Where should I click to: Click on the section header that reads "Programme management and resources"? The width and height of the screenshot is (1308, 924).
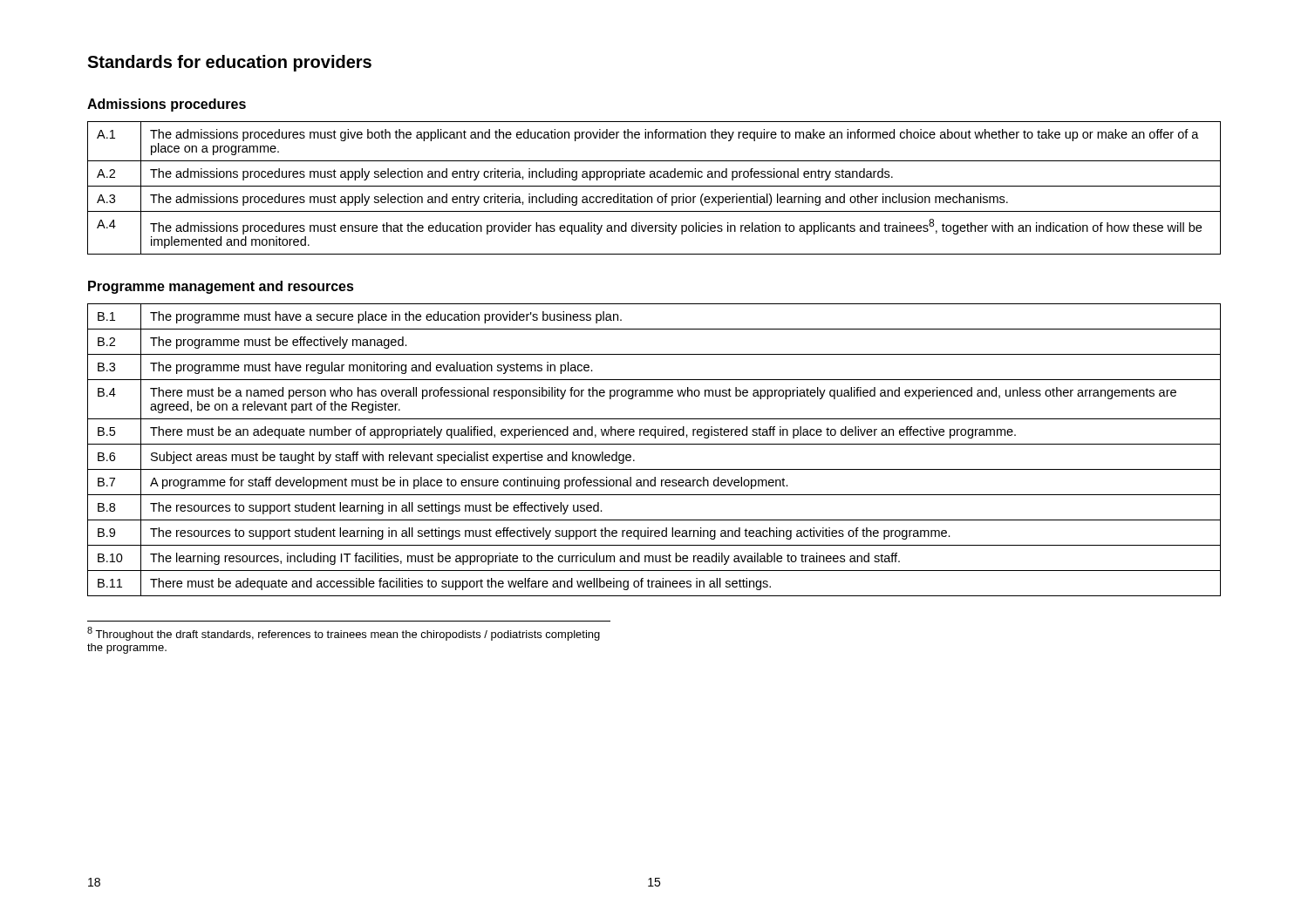pos(221,286)
